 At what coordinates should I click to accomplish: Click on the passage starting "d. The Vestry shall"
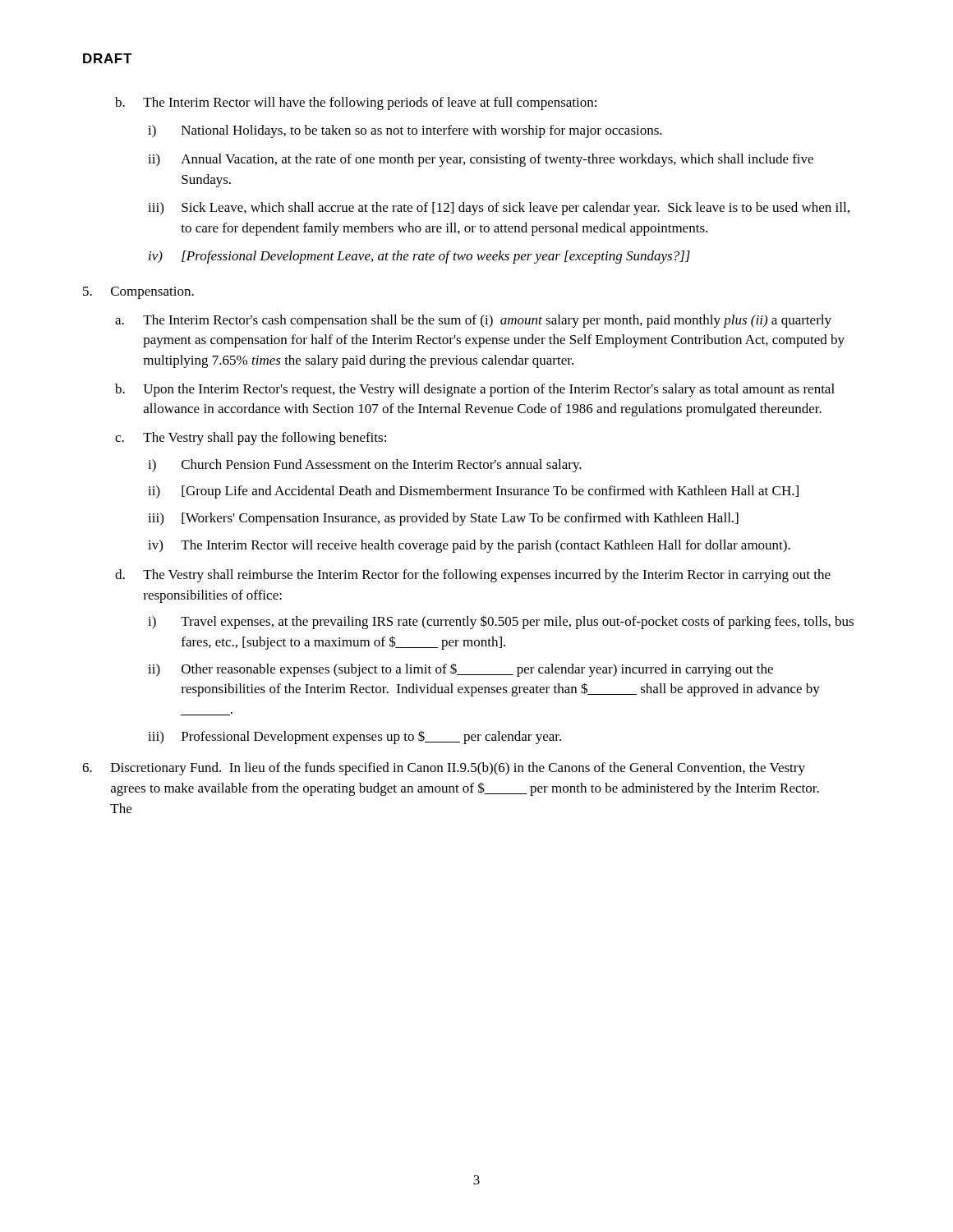pos(486,585)
